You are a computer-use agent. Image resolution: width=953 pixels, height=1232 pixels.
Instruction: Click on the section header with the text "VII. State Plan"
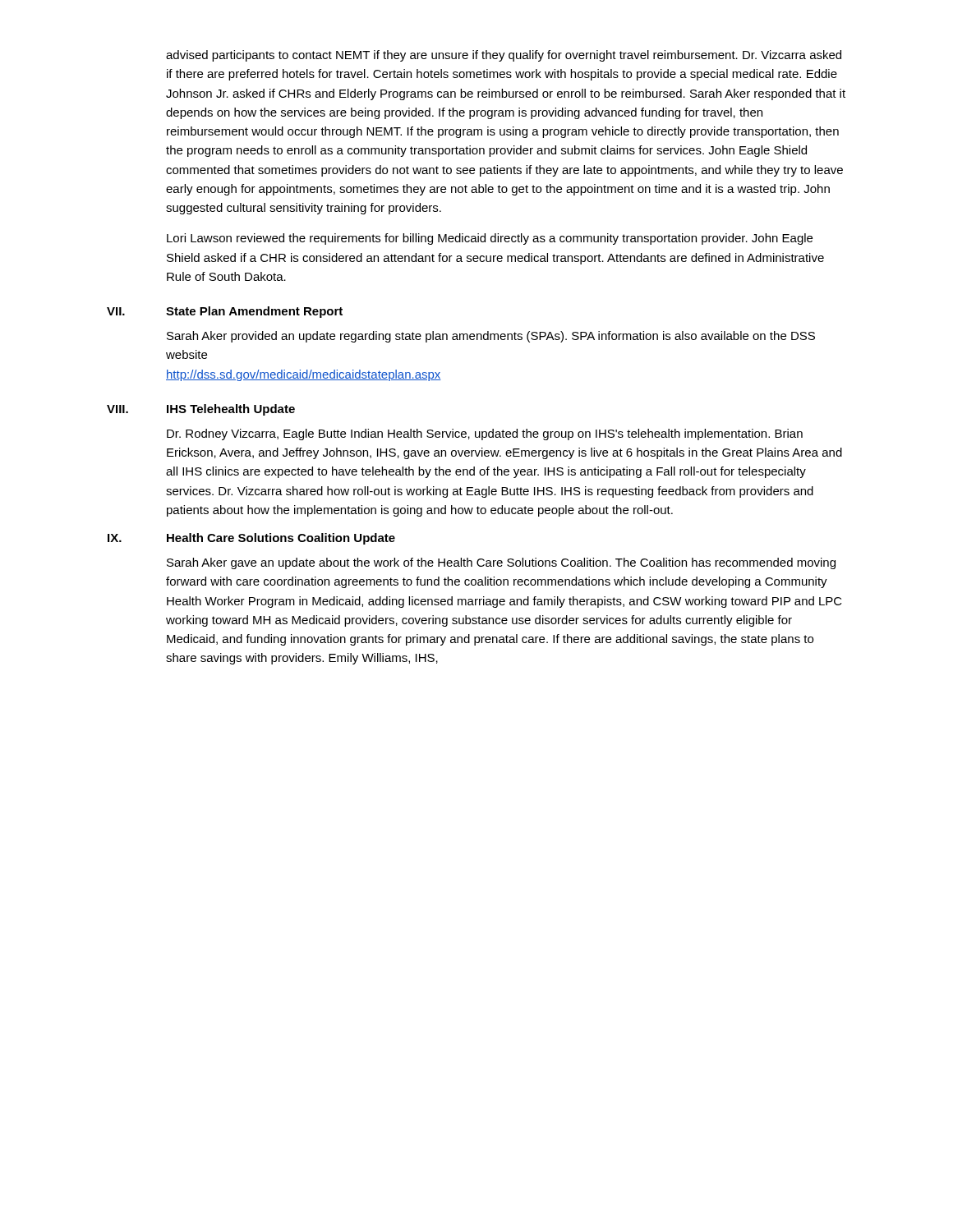225,311
